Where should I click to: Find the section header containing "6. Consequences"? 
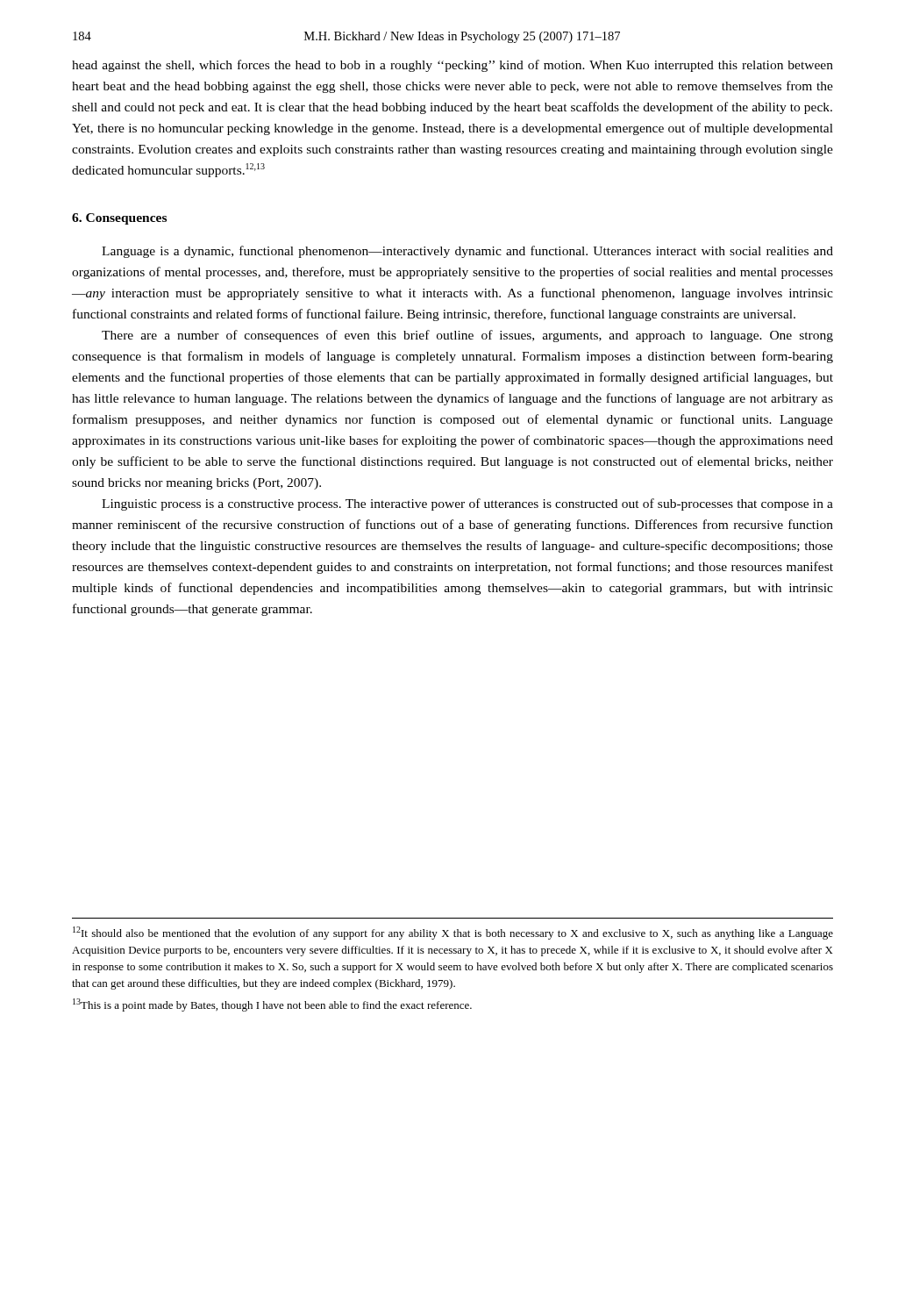pyautogui.click(x=120, y=217)
